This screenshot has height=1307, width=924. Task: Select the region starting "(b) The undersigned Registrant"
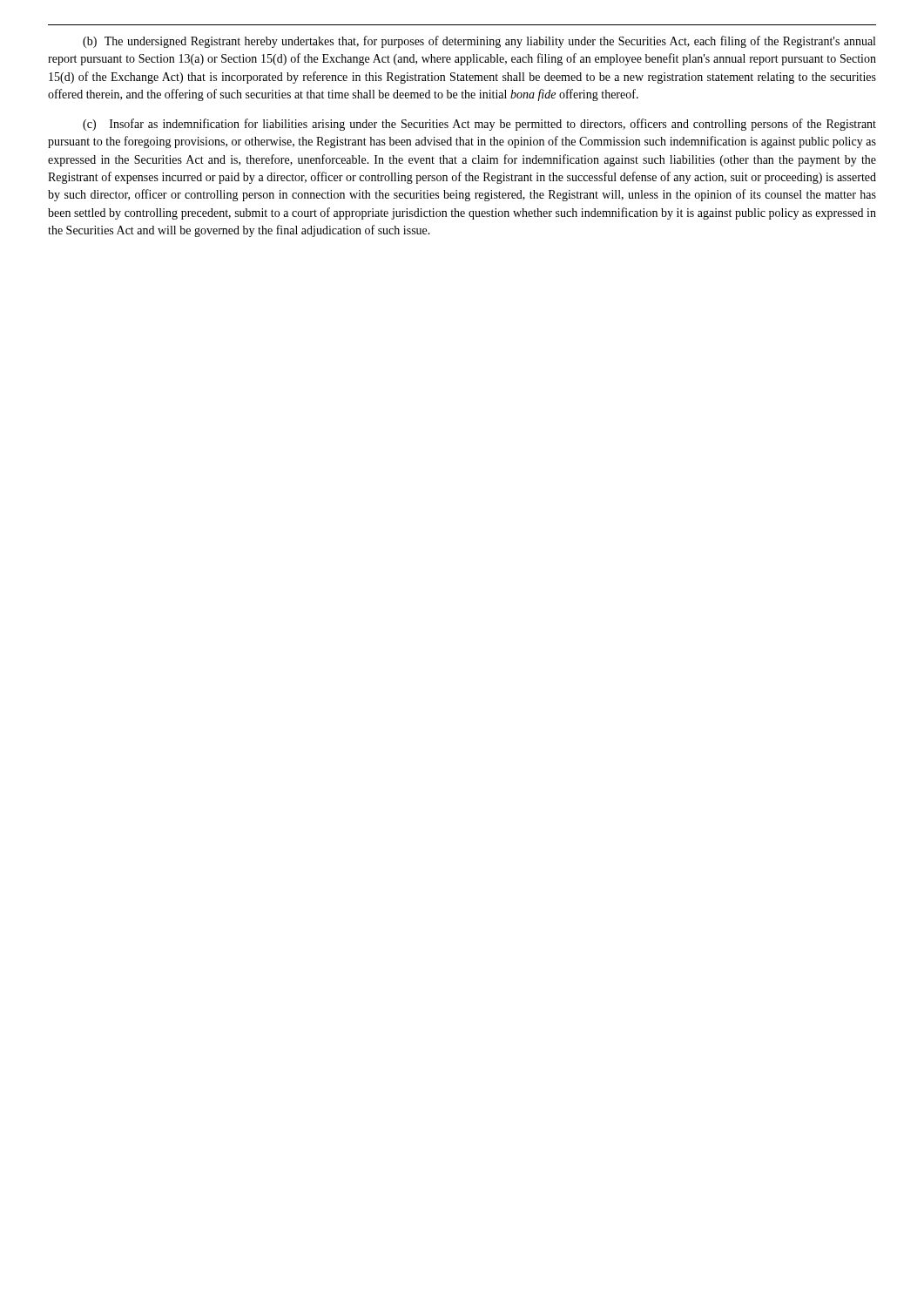coord(462,68)
